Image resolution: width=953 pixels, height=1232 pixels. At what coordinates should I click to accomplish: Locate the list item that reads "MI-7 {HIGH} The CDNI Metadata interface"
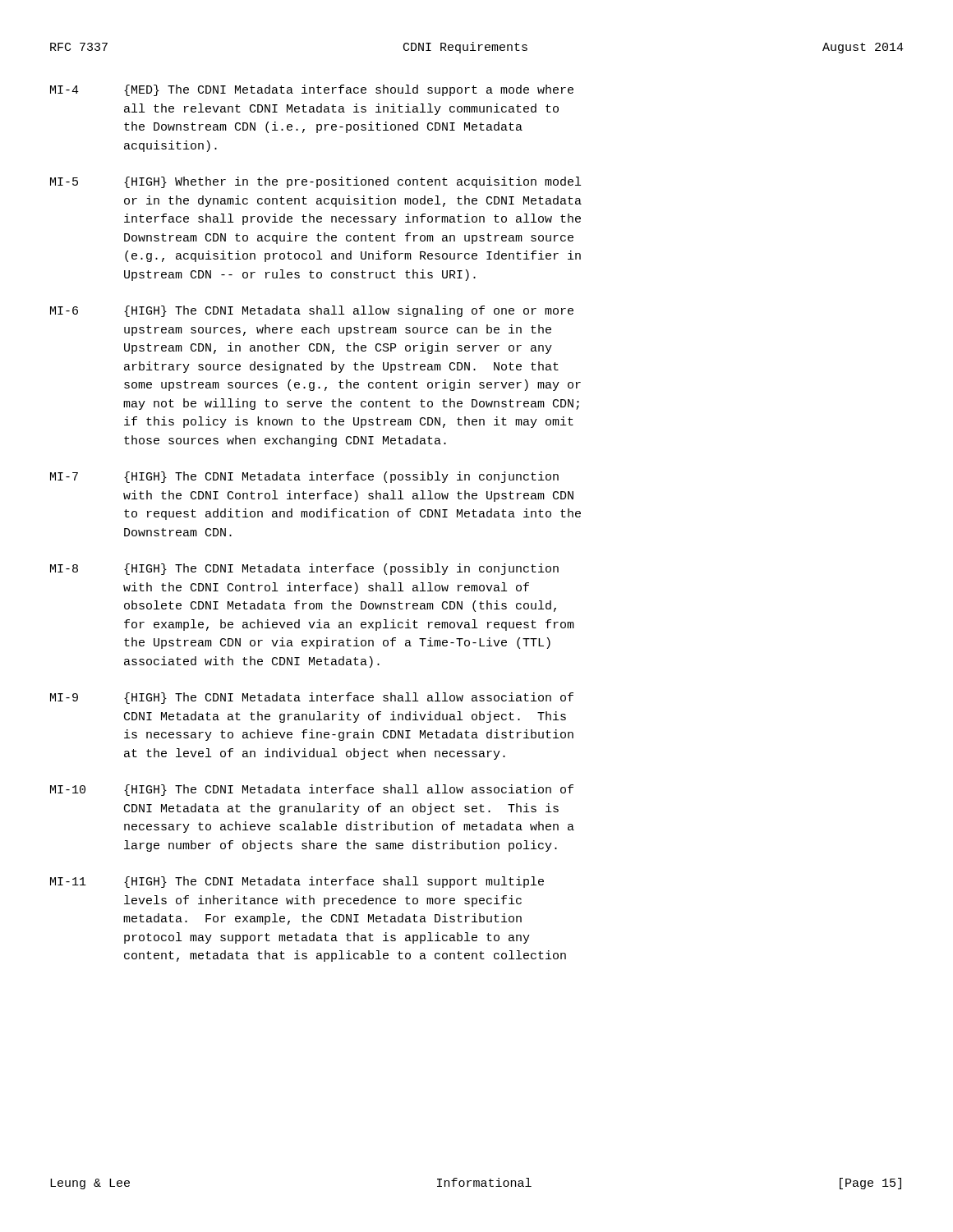315,506
